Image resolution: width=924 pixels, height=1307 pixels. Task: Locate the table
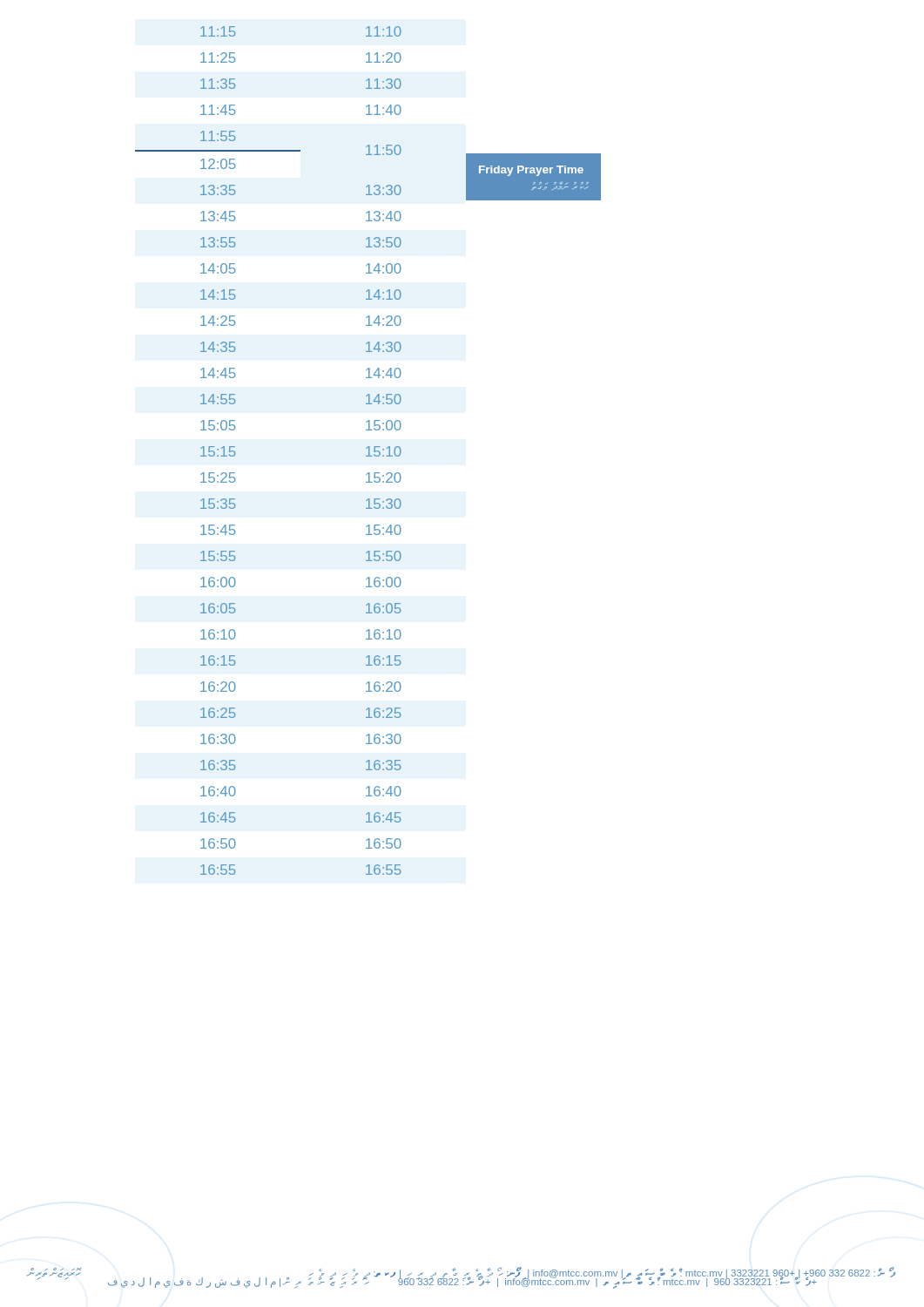[x=300, y=451]
